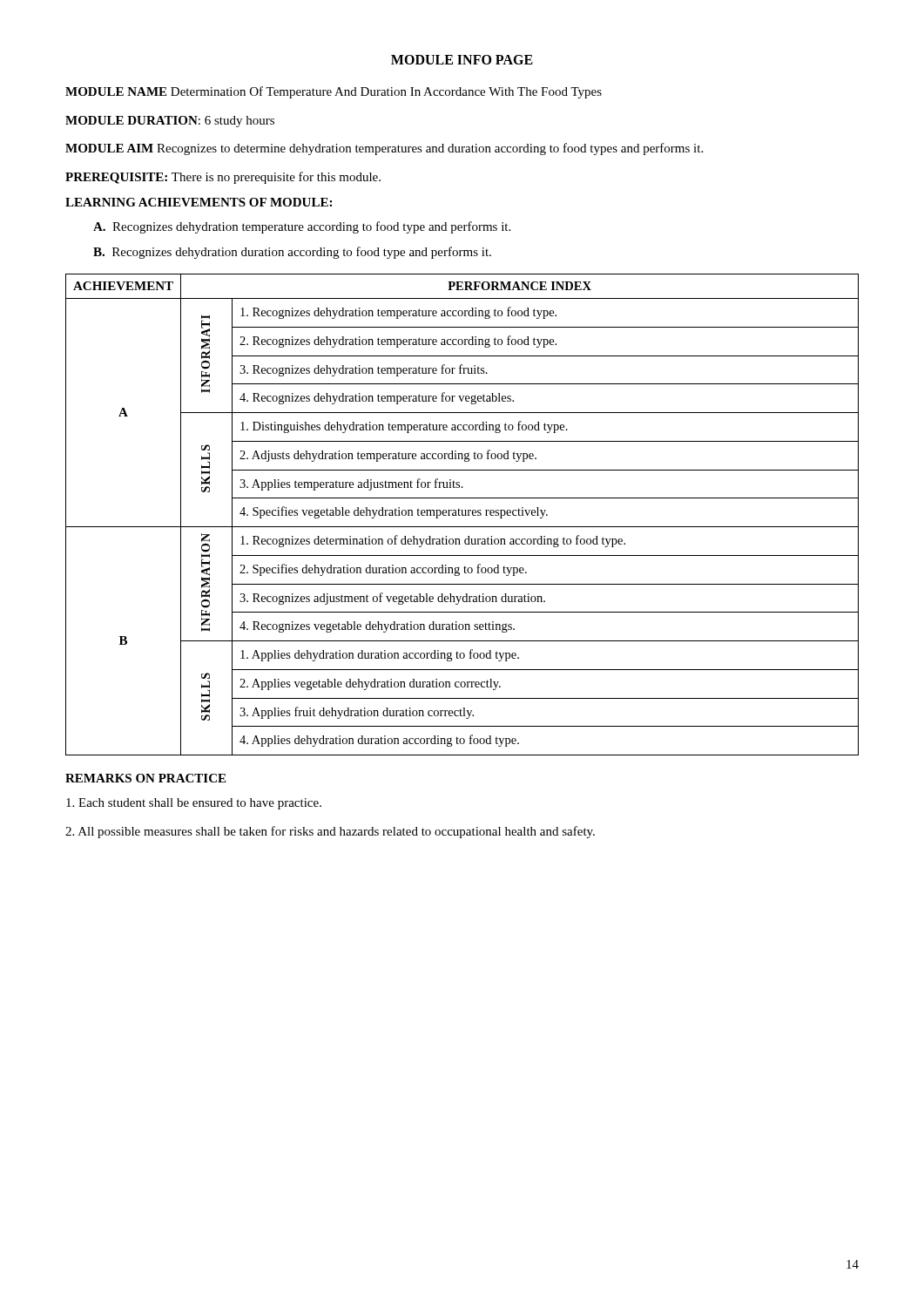924x1307 pixels.
Task: Navigate to the block starting "MODULE AIM Recognizes to determine"
Action: pos(385,148)
